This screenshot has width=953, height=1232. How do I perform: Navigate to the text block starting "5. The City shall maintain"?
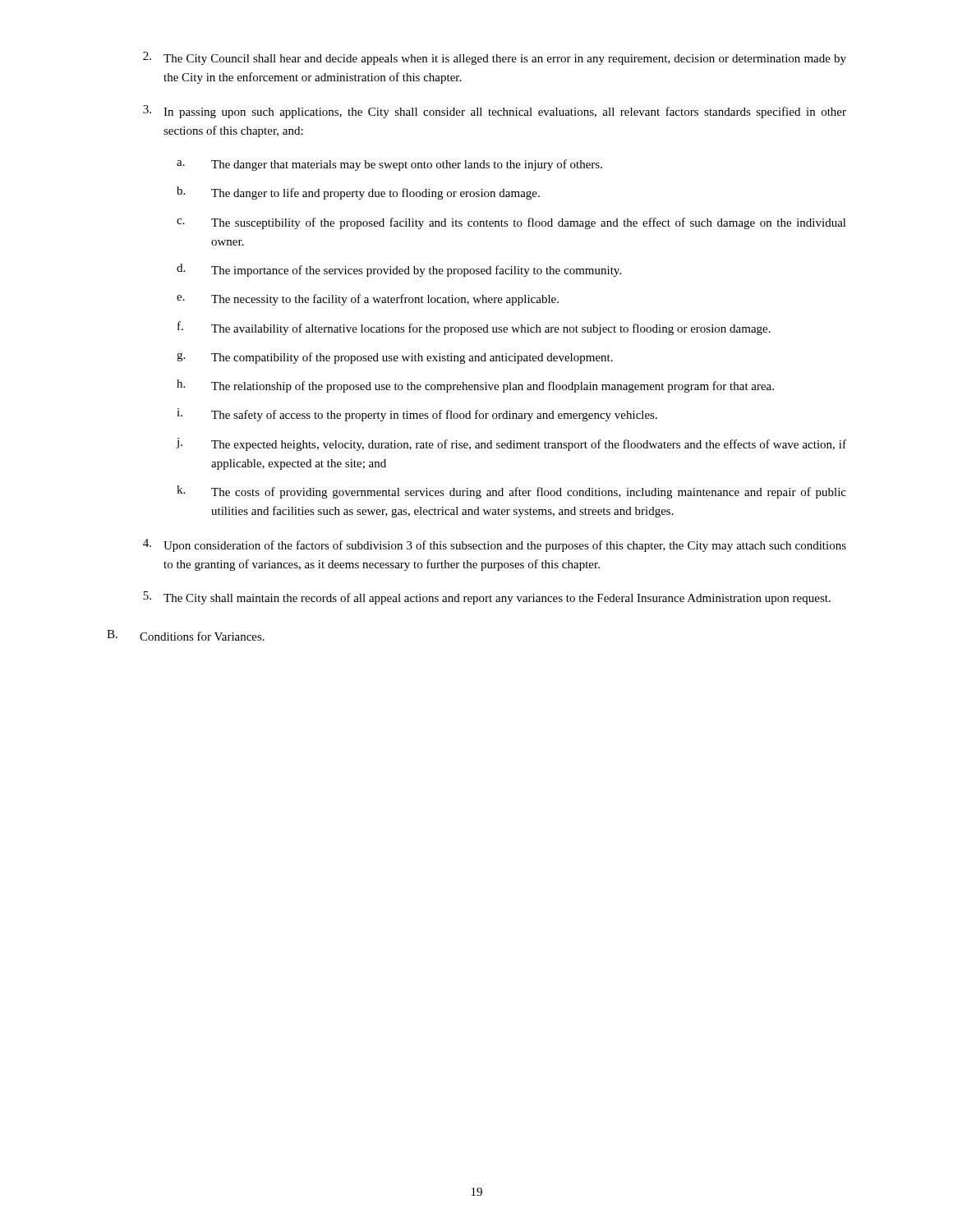coord(476,598)
